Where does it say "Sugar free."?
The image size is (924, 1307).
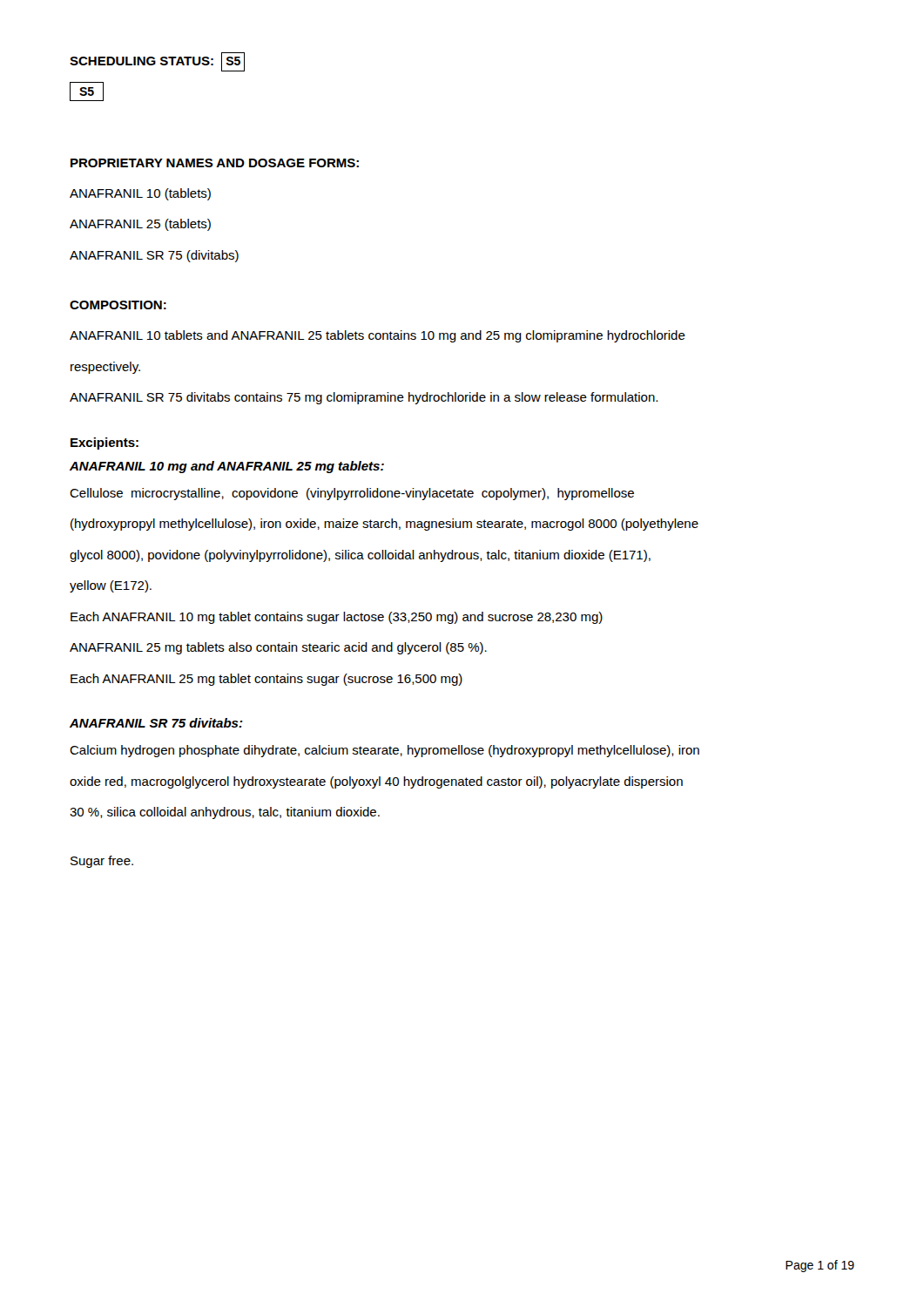click(x=102, y=860)
